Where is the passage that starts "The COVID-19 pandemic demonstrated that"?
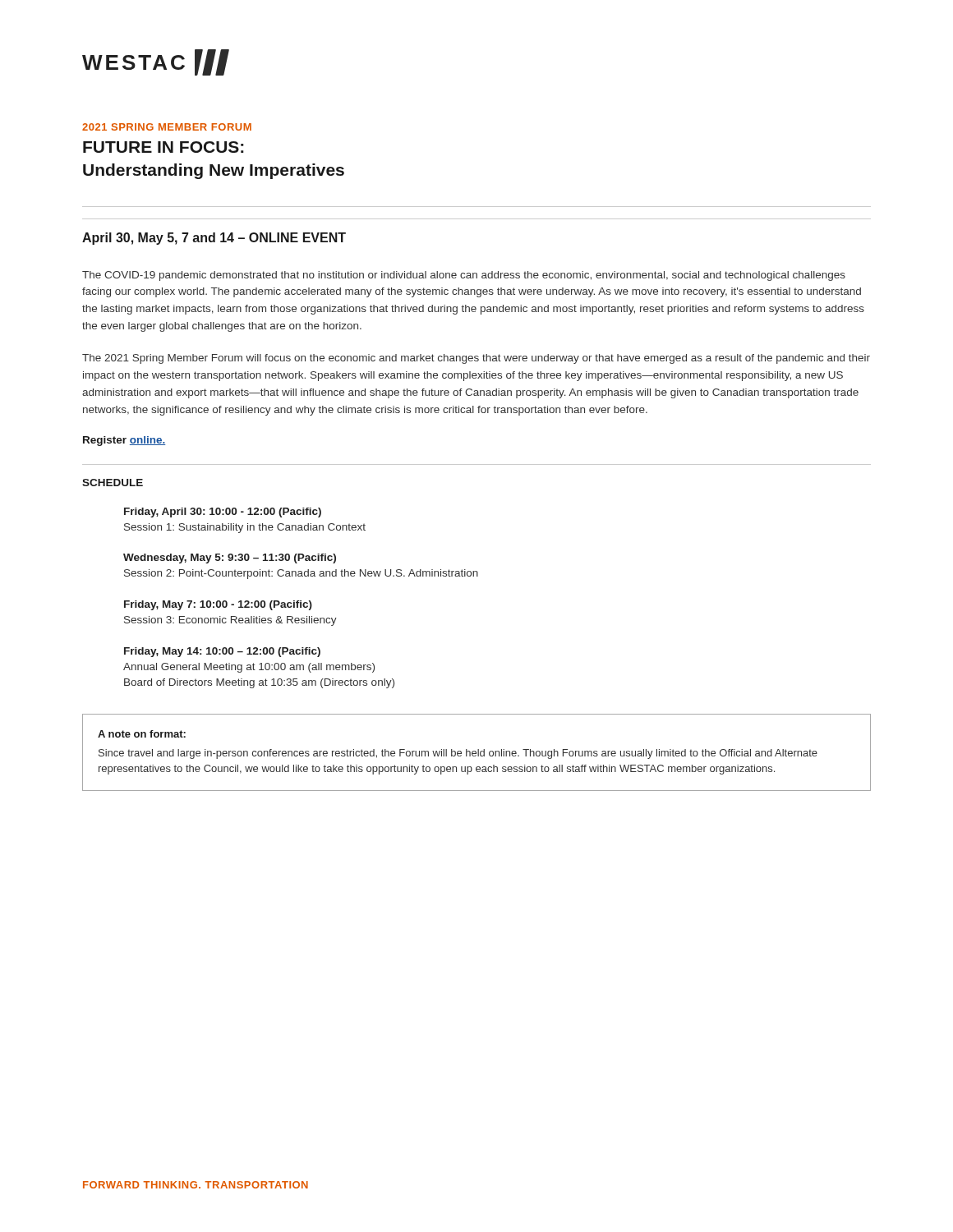Viewport: 953px width, 1232px height. click(473, 300)
